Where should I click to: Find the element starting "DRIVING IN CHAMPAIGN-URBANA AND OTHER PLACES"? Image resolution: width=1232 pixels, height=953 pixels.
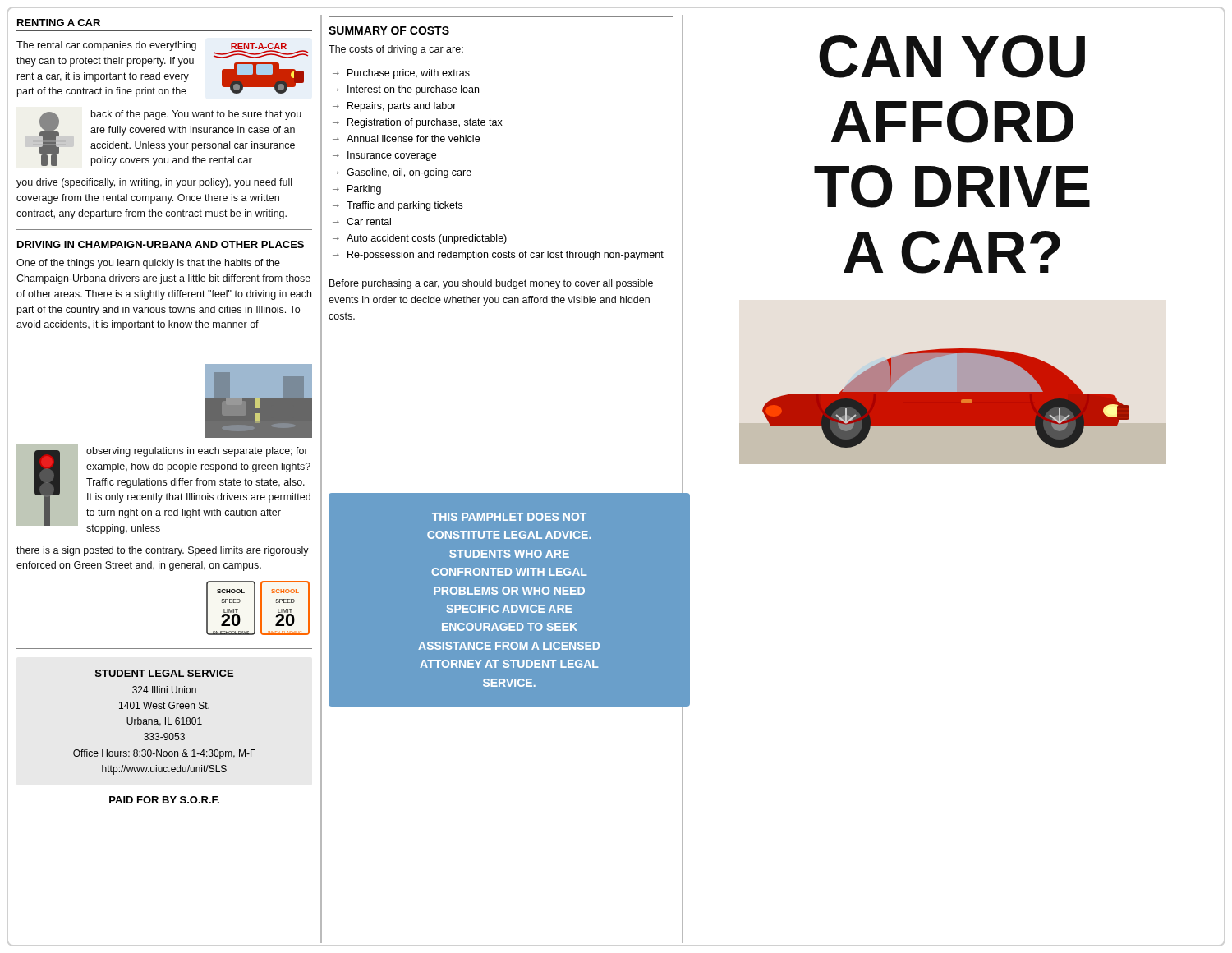coord(164,245)
